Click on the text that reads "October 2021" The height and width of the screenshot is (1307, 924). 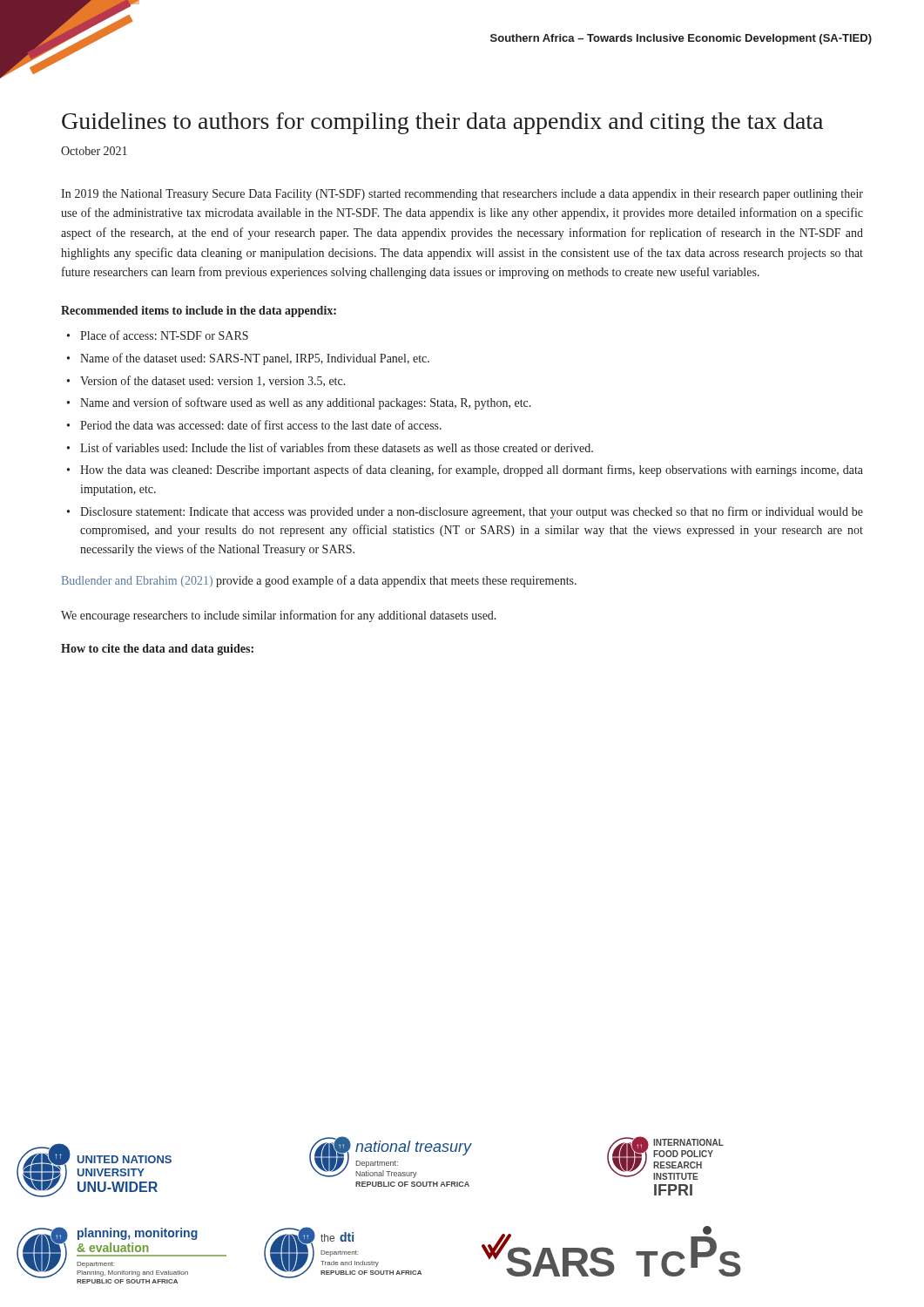tap(94, 151)
